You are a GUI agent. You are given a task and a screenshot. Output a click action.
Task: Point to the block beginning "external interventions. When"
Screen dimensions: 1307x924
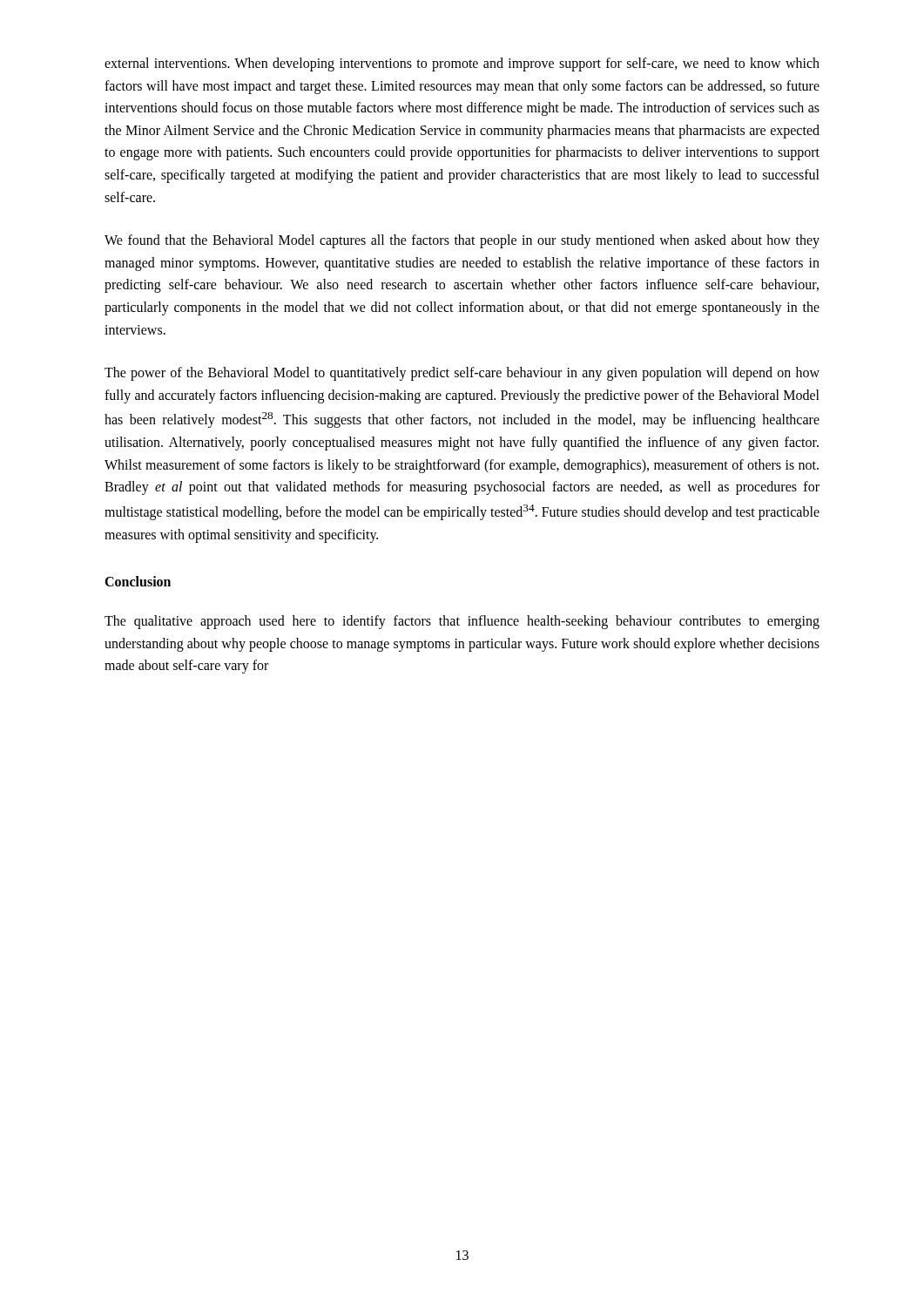[462, 130]
